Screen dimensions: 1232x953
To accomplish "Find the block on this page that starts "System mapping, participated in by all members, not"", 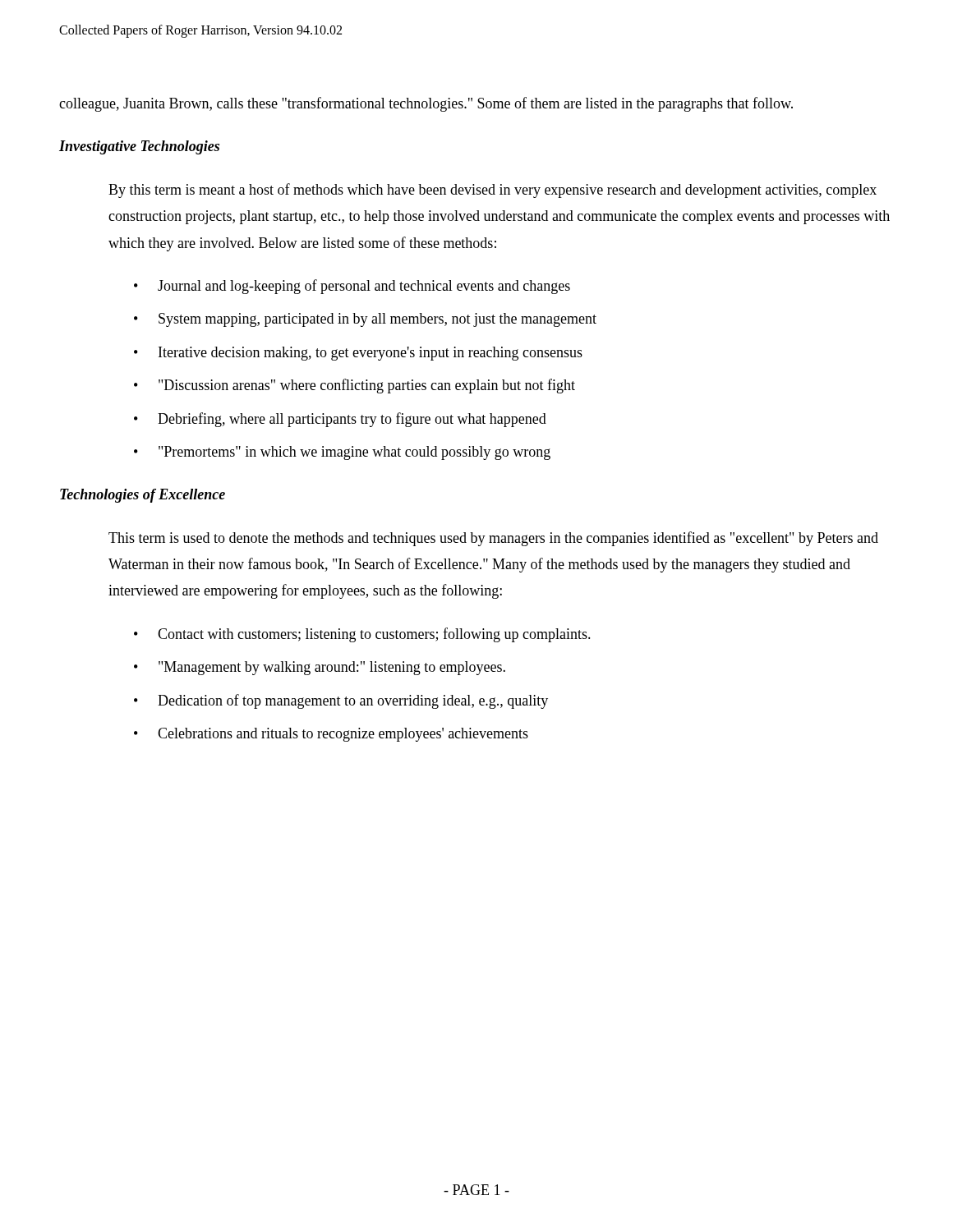I will point(377,319).
